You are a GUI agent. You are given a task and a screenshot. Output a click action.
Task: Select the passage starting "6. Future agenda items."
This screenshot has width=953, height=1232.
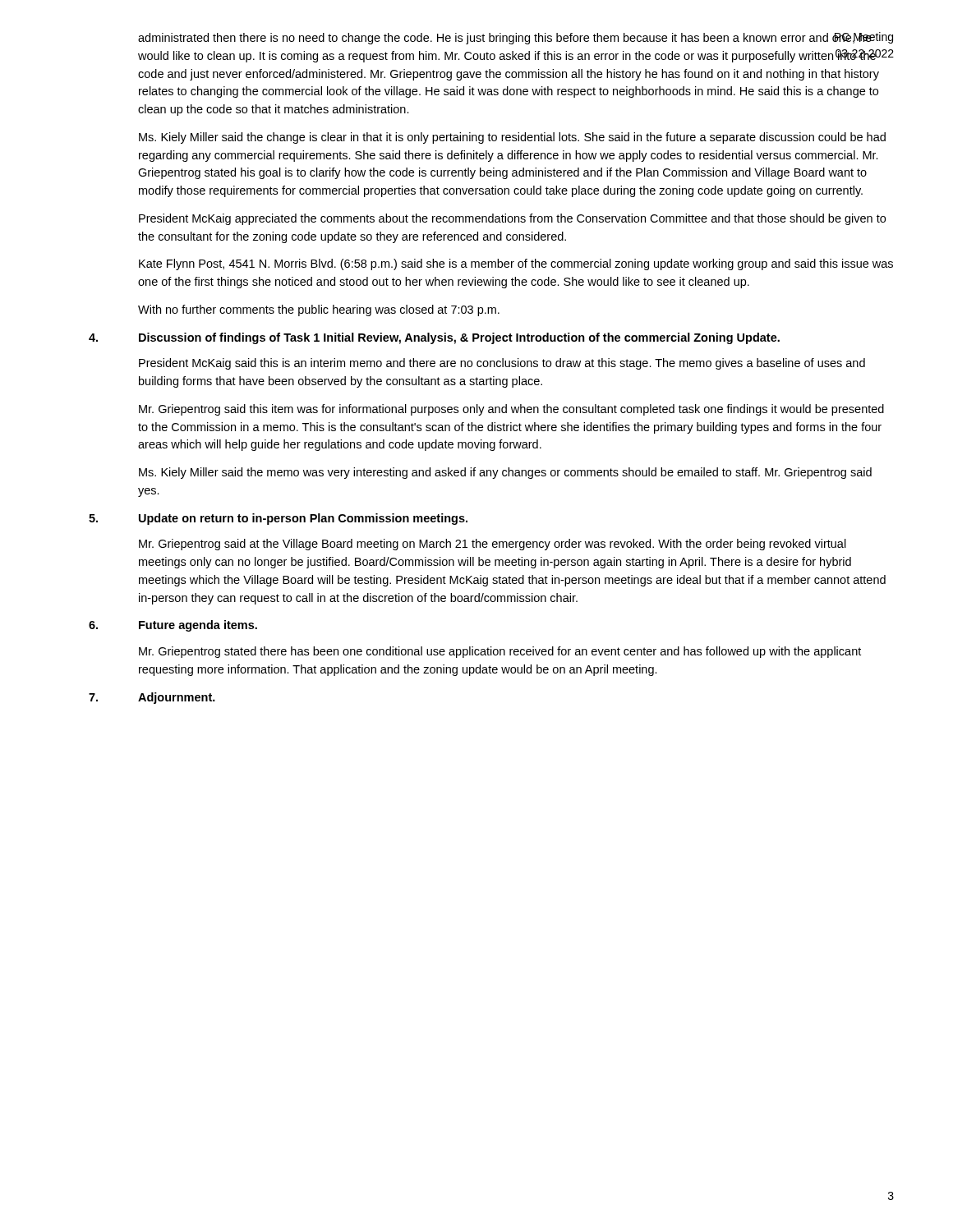[173, 626]
